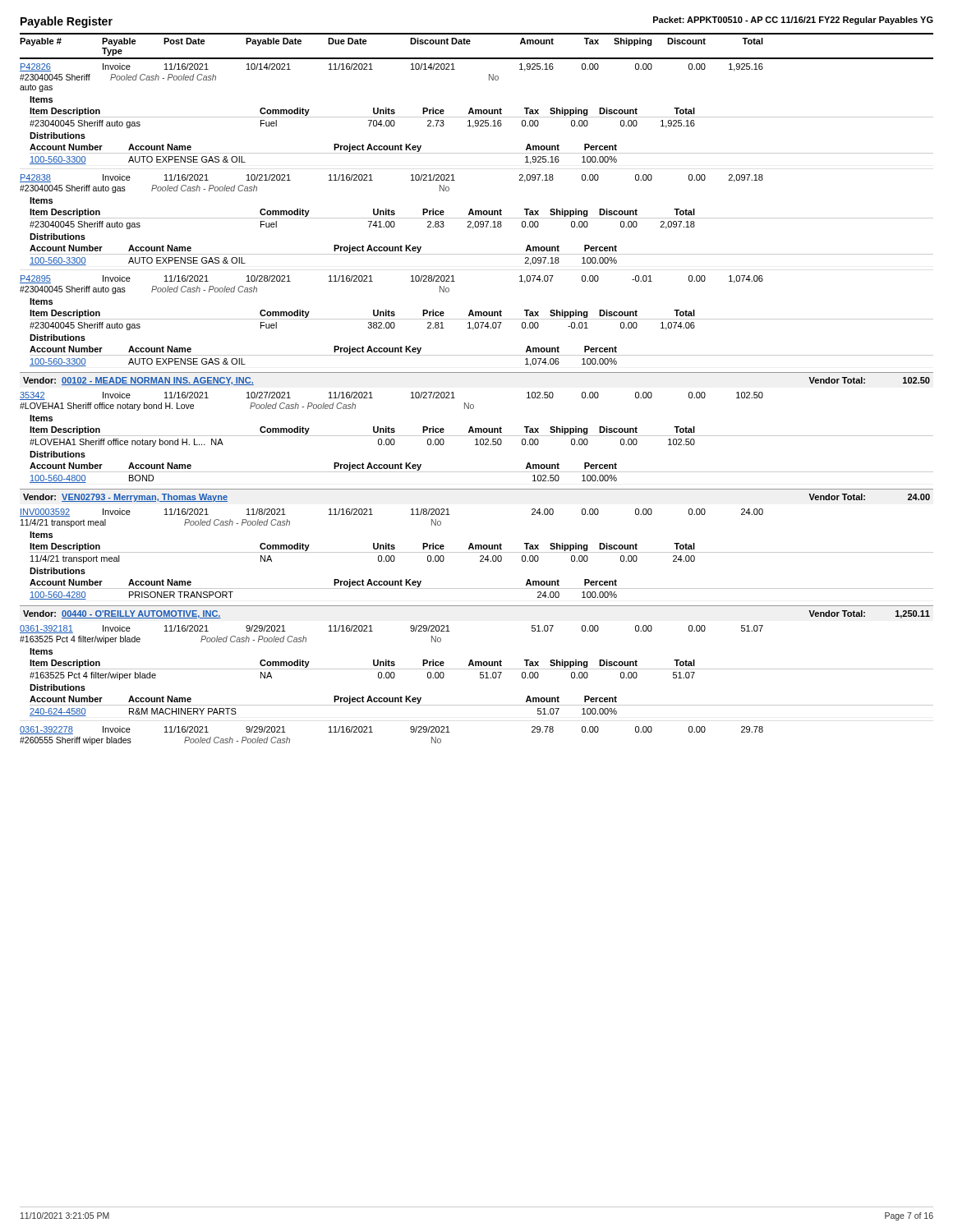Click on the table containing "INV0003592 Invoice 11/16/2021 11/8/2021"
This screenshot has width=953, height=1232.
[x=476, y=554]
